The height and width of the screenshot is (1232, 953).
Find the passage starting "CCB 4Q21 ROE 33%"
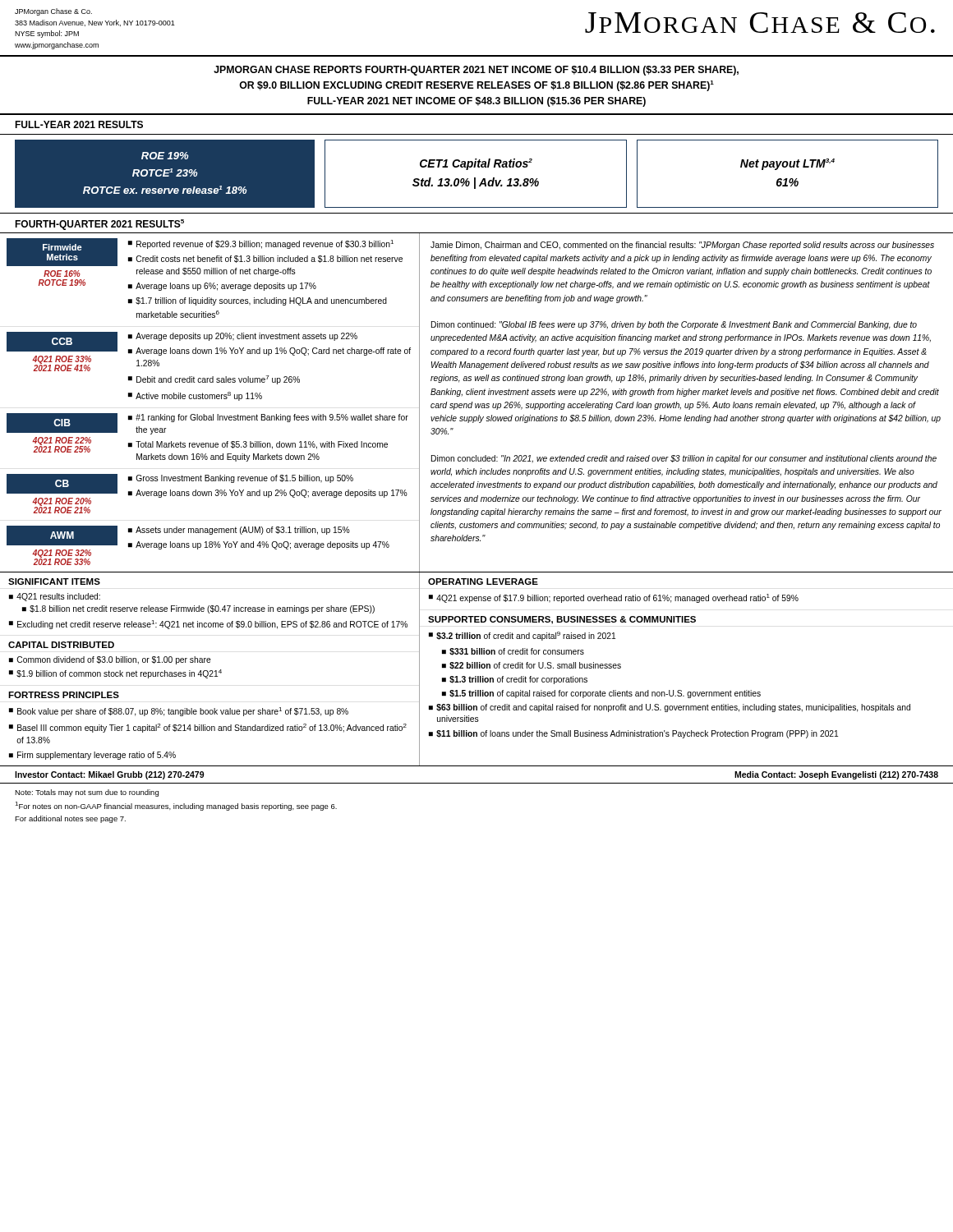coord(210,367)
